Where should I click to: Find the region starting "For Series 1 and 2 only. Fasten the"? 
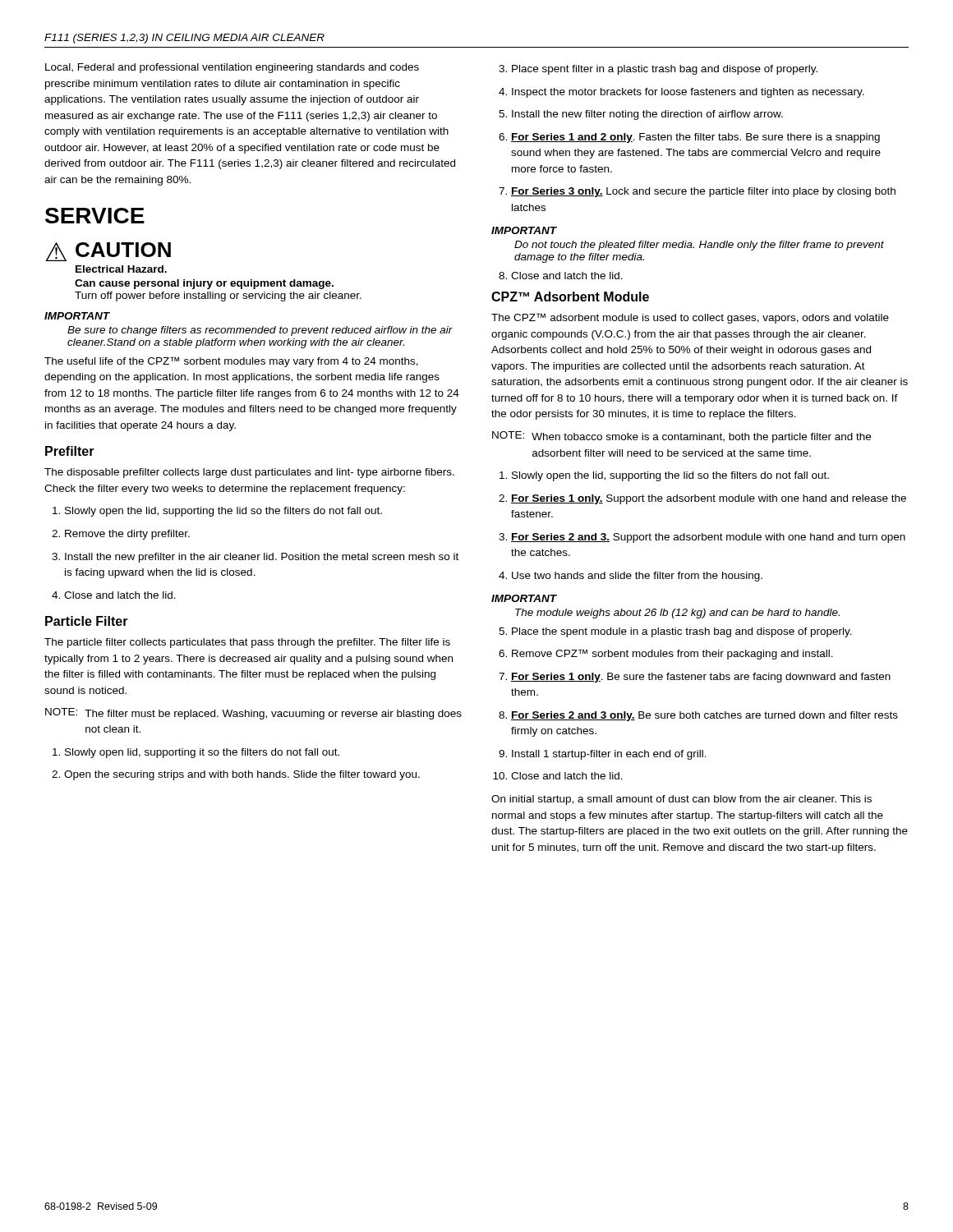tap(700, 153)
